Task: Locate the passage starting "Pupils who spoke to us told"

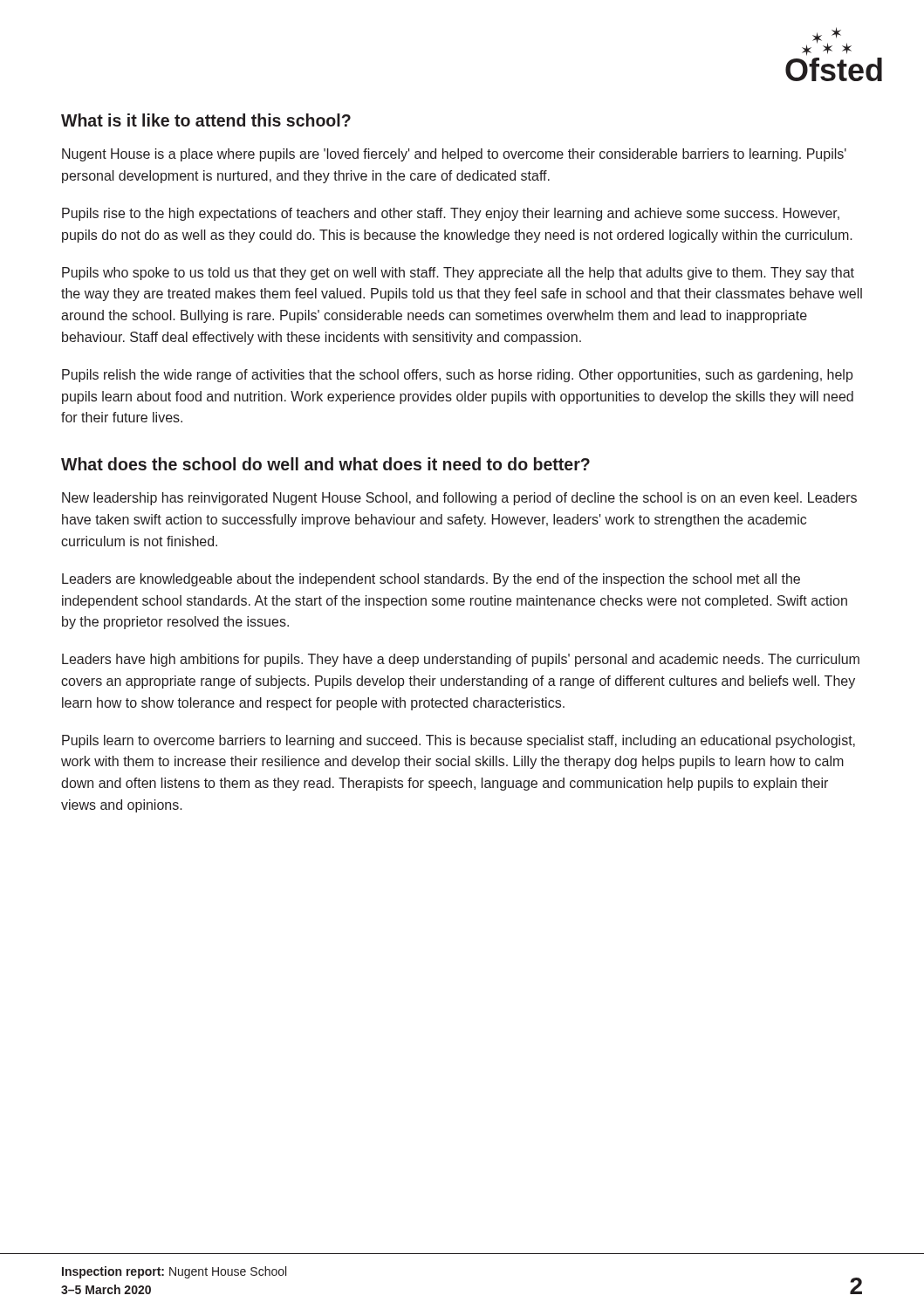Action: [x=462, y=305]
